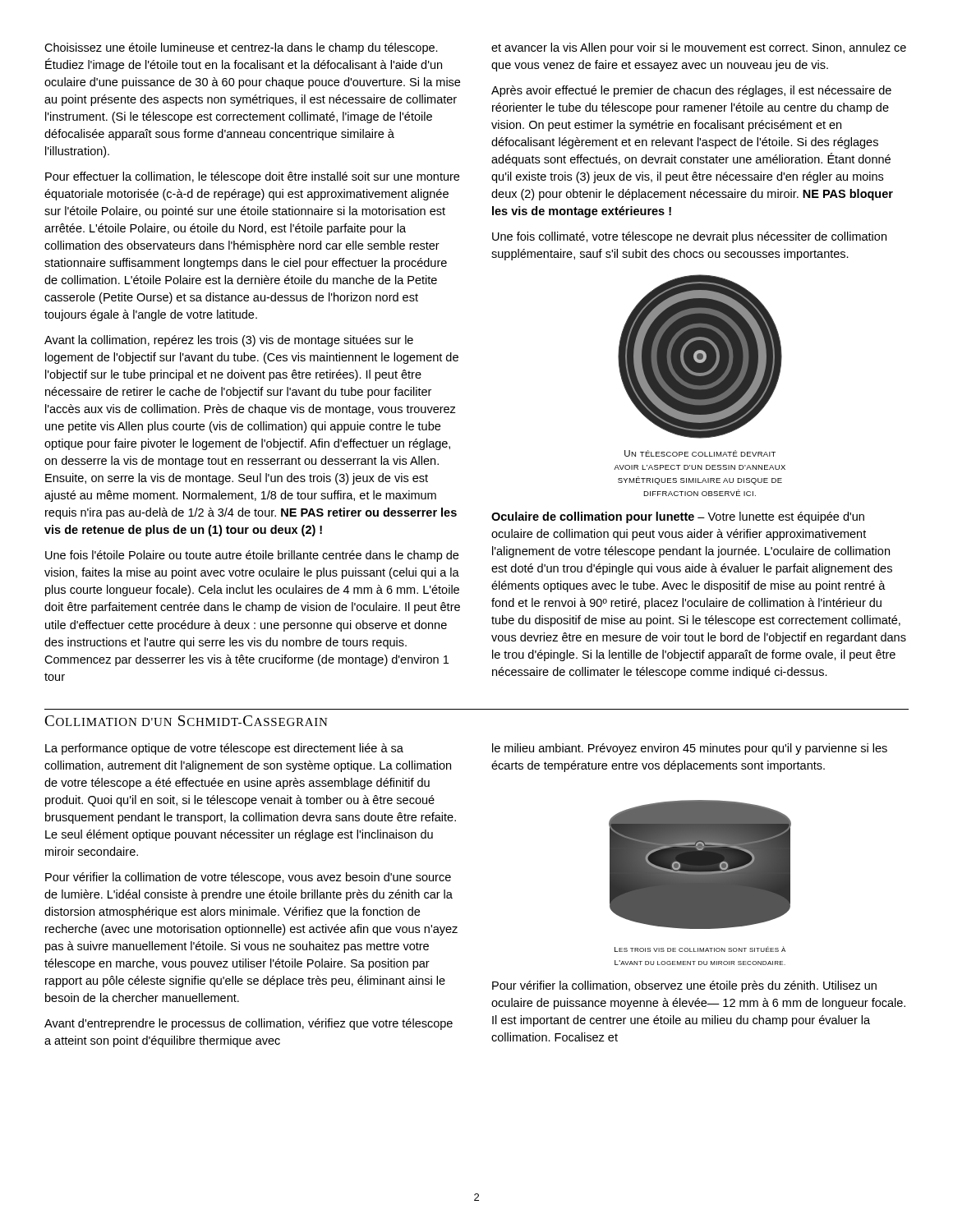Locate the section header with the text "COLLIMATION D'UN SCHMIDT-CASSEGRAIN"

(186, 720)
